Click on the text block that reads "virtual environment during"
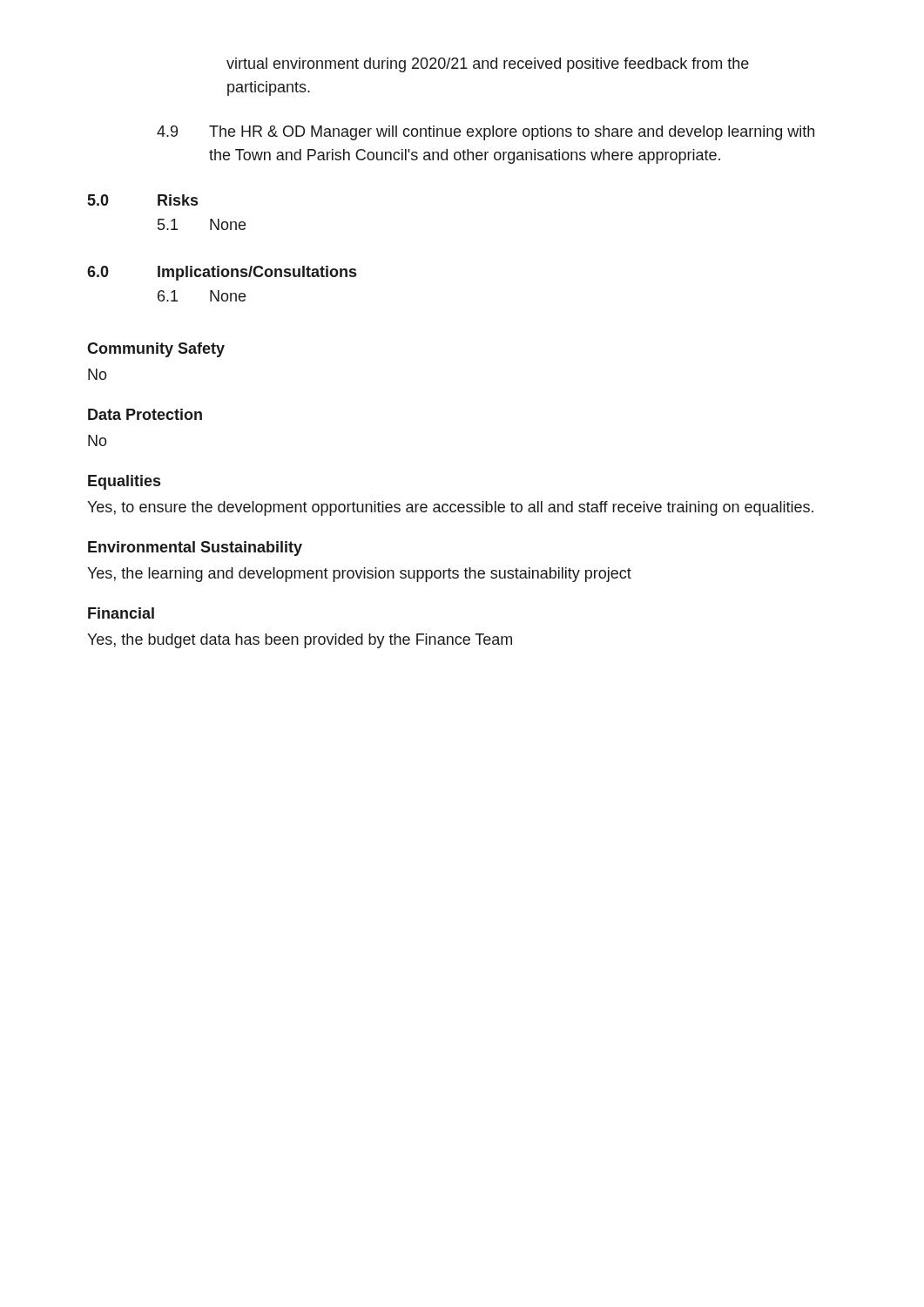Screen dimensions: 1307x924 click(488, 75)
